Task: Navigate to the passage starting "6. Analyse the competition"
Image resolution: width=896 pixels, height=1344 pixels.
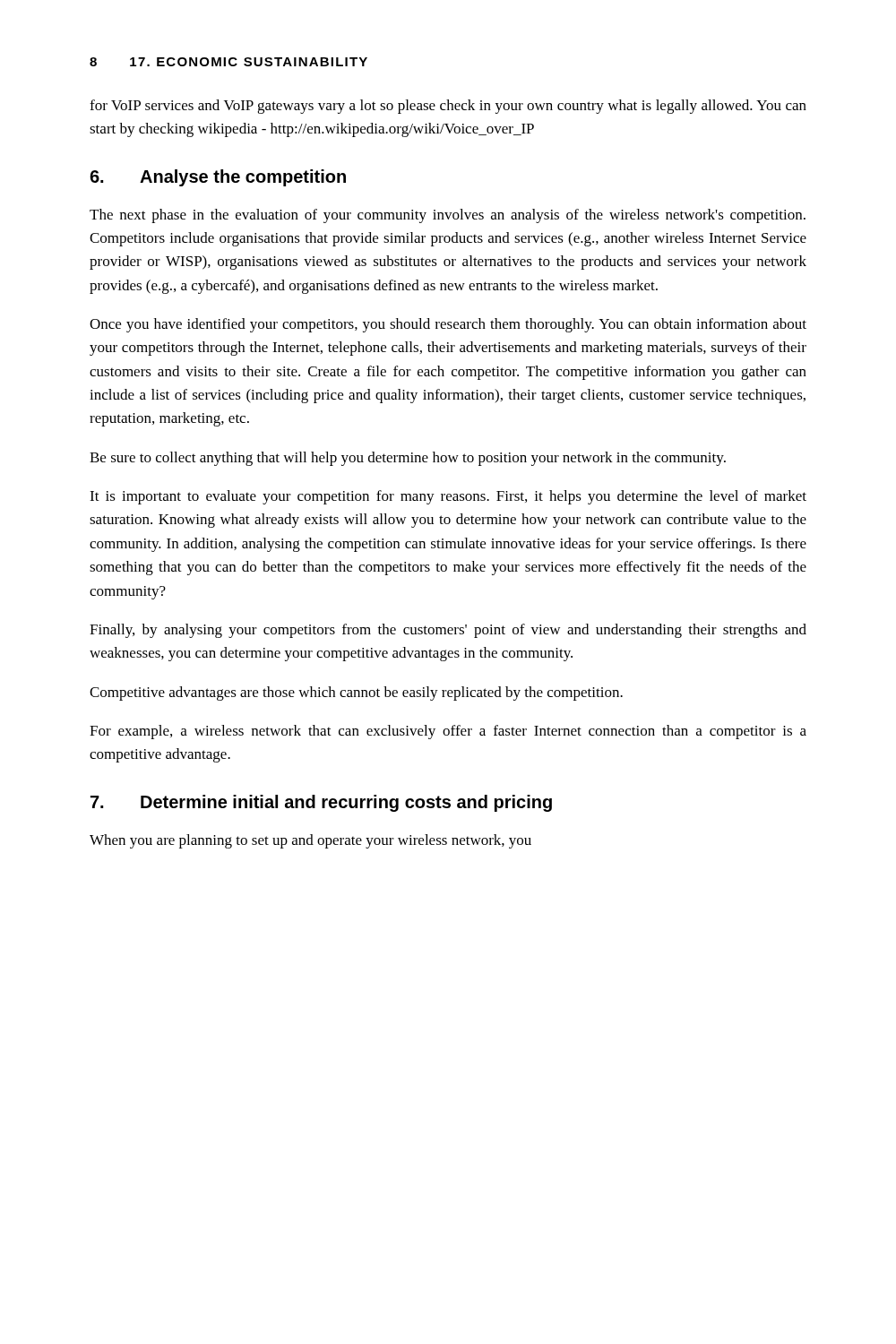Action: point(218,178)
